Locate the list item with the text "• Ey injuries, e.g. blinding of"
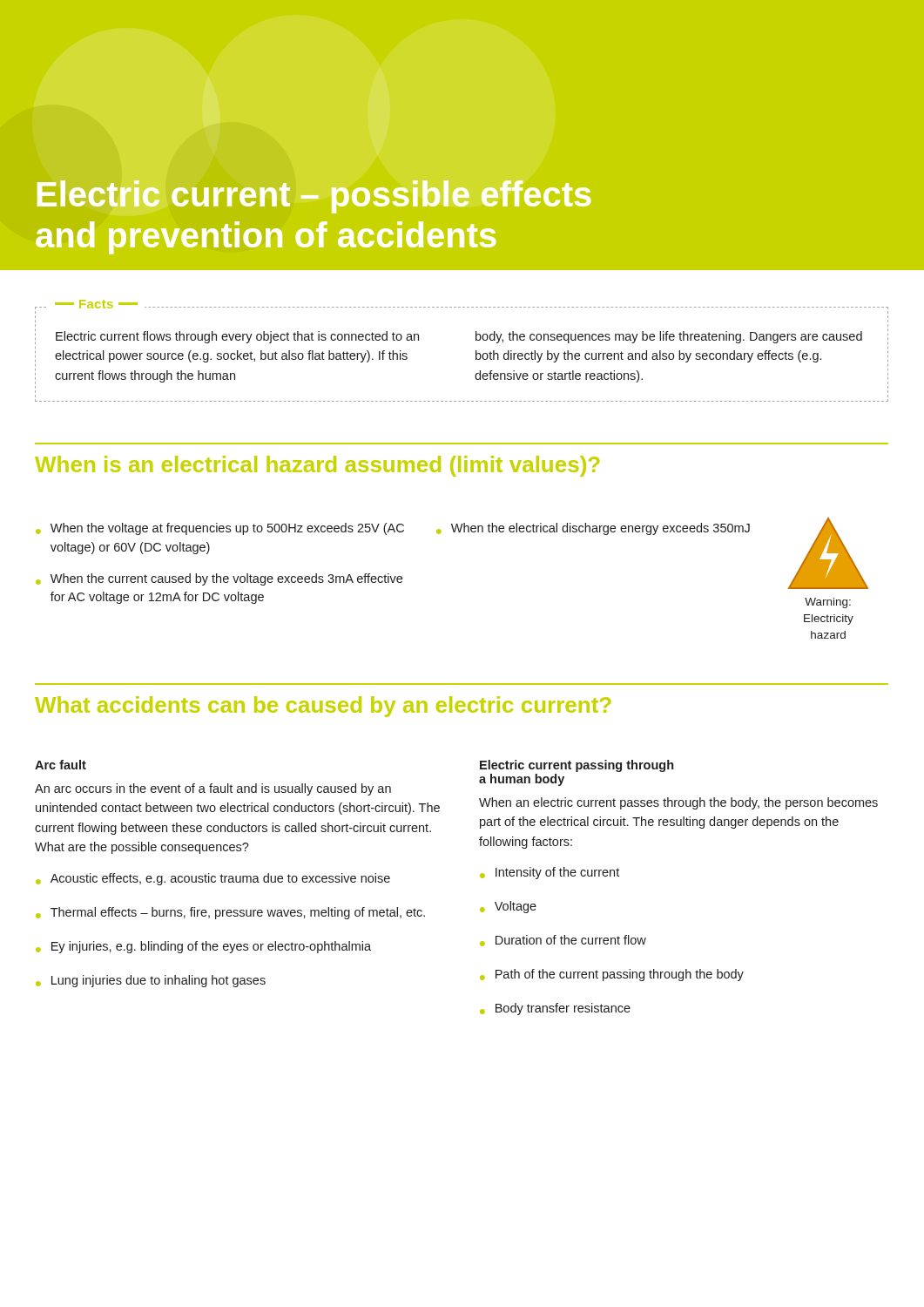Image resolution: width=924 pixels, height=1307 pixels. [x=203, y=950]
